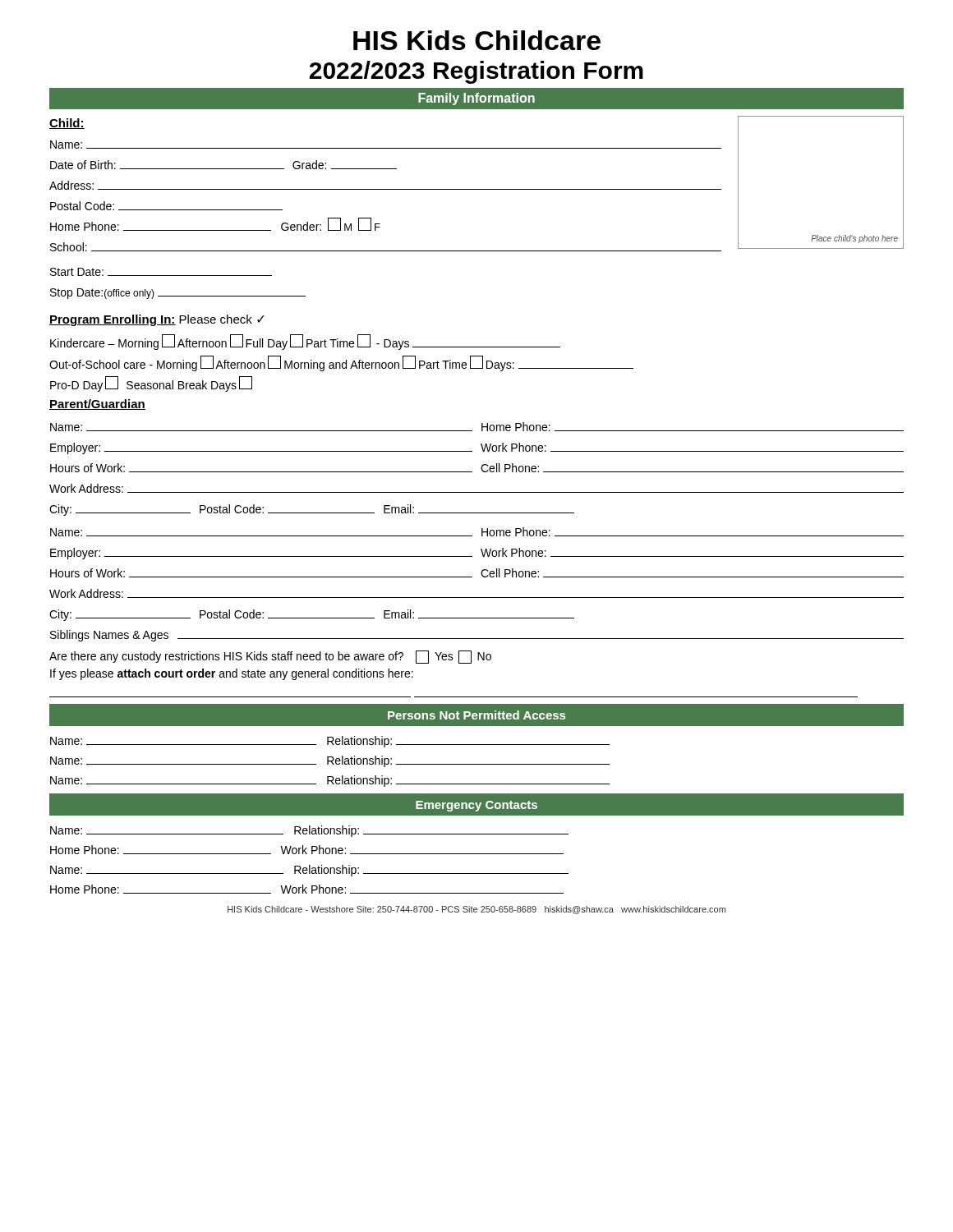Navigate to the text starting "Name: Home Phone:"

(476, 529)
